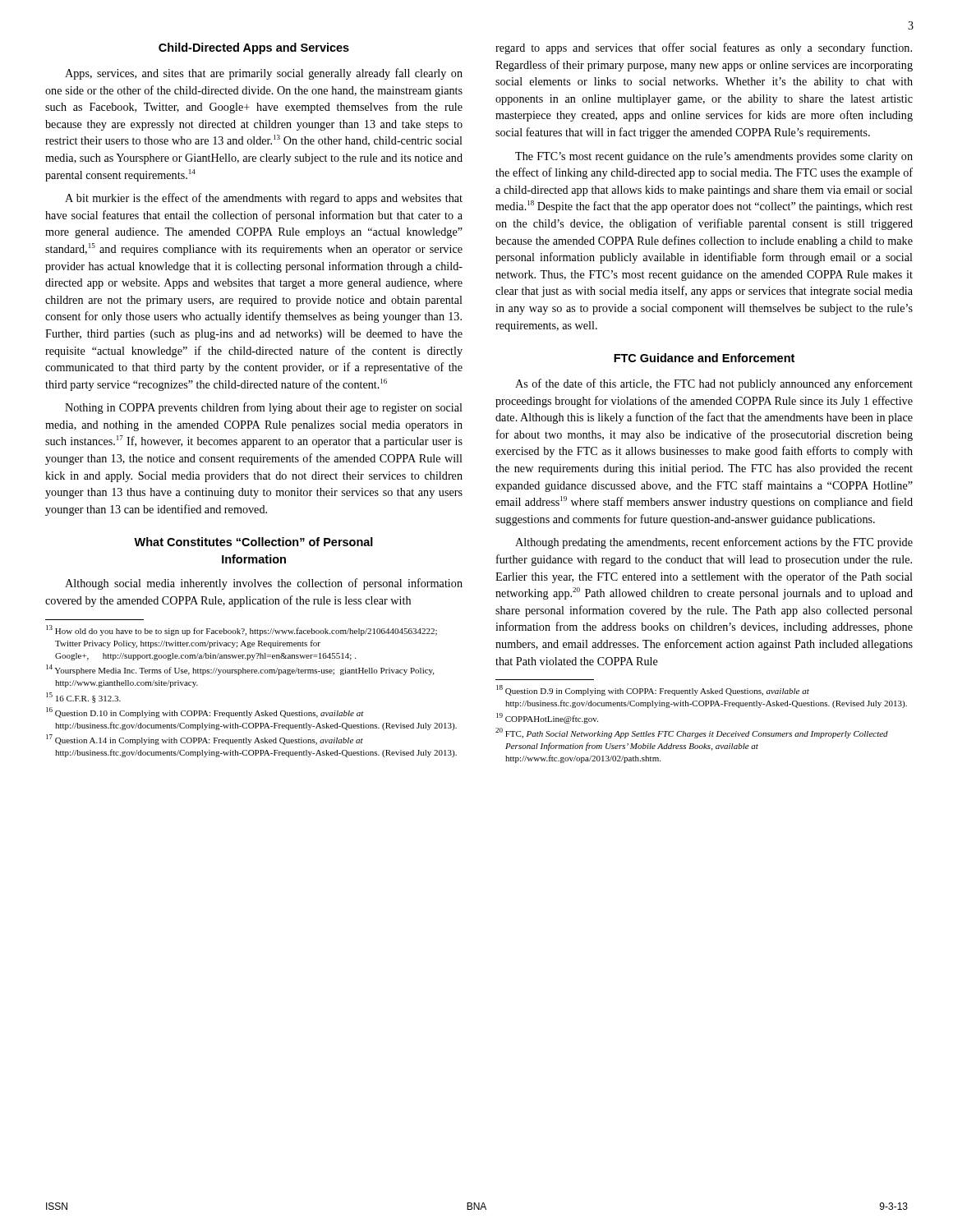Locate the section header with the text "FTC Guidance and Enforcement"
This screenshot has width=953, height=1232.
click(x=704, y=358)
